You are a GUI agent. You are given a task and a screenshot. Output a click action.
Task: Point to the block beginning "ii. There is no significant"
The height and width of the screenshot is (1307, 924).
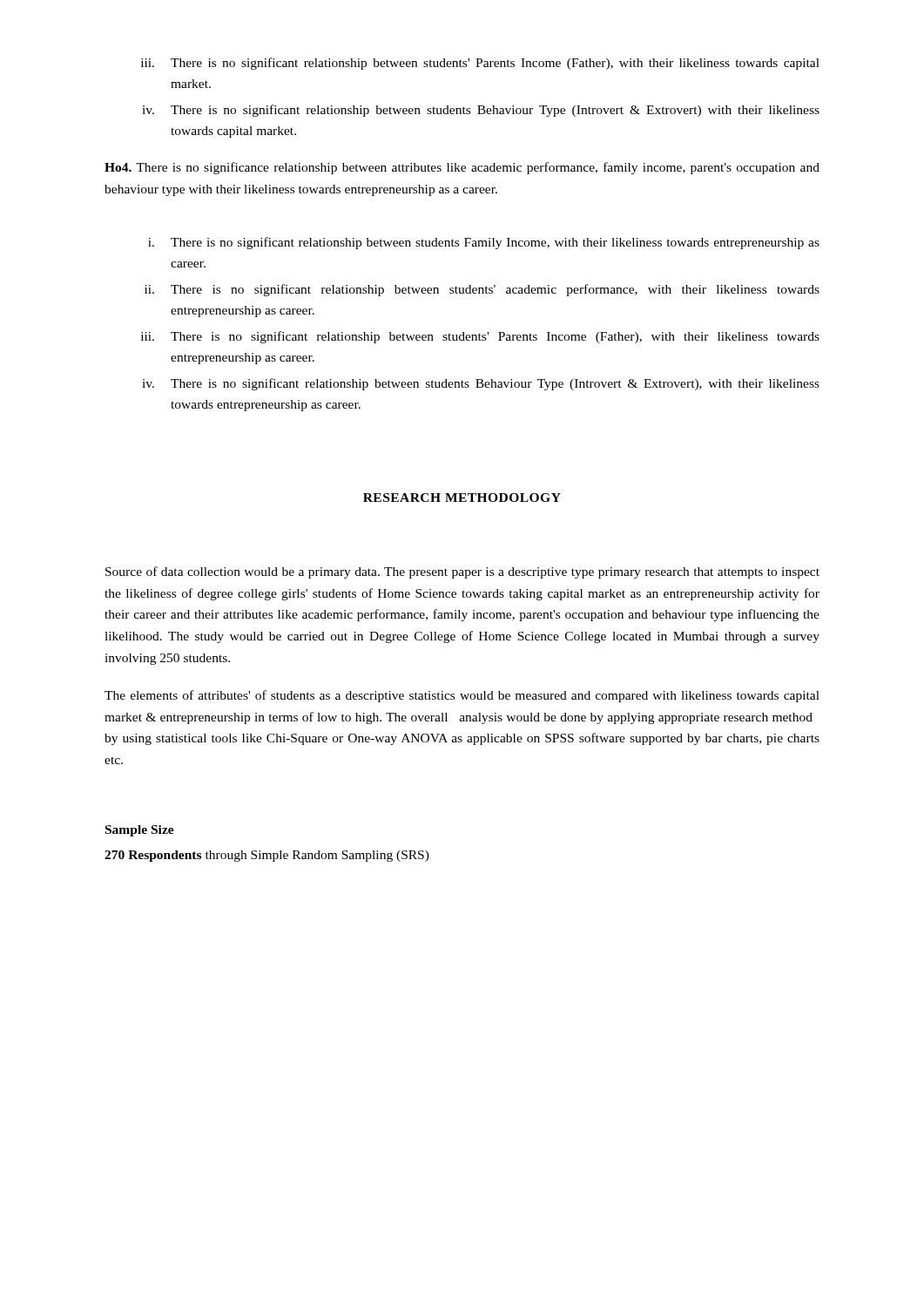click(462, 299)
